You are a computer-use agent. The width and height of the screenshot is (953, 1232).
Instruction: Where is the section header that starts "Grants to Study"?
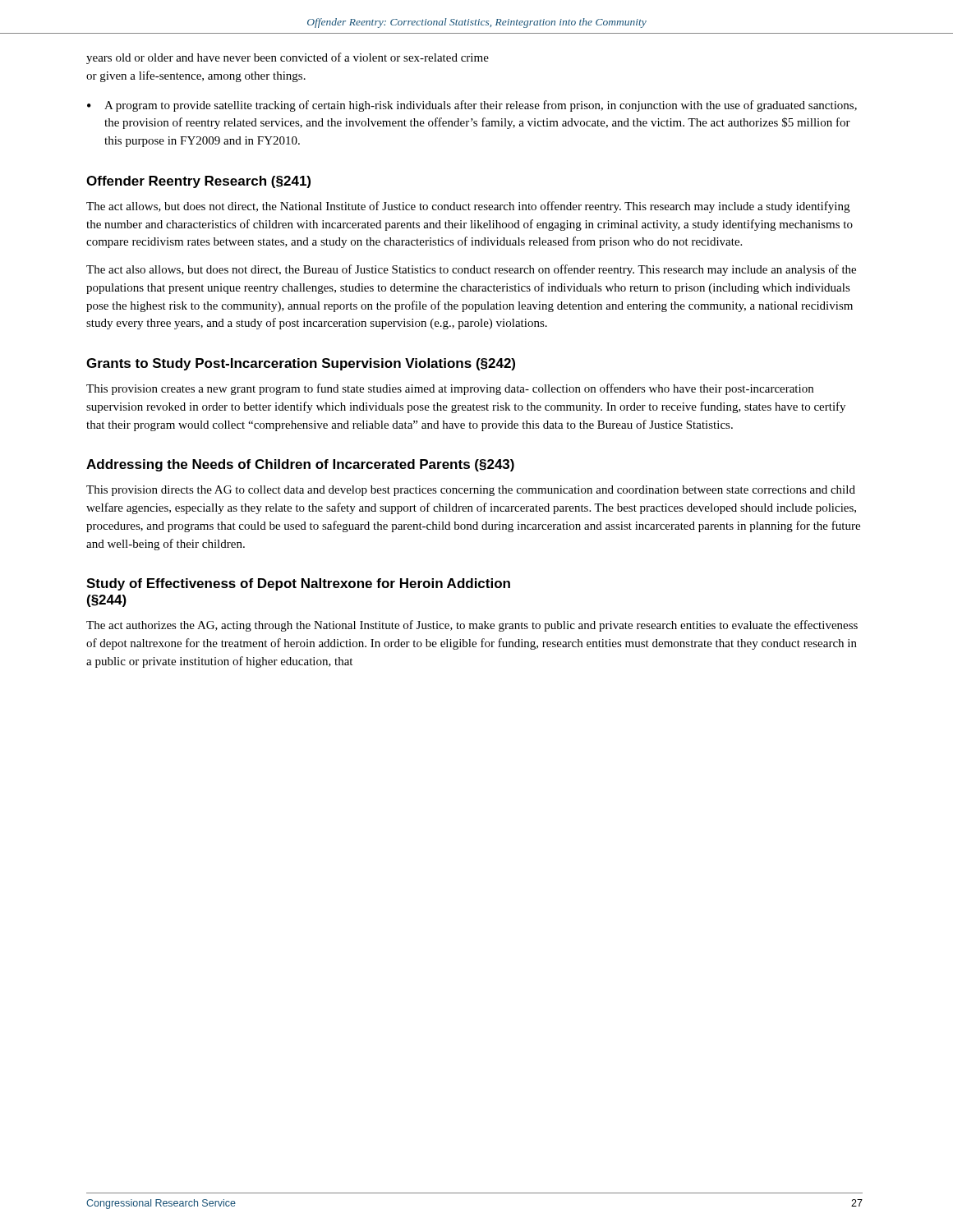301,363
